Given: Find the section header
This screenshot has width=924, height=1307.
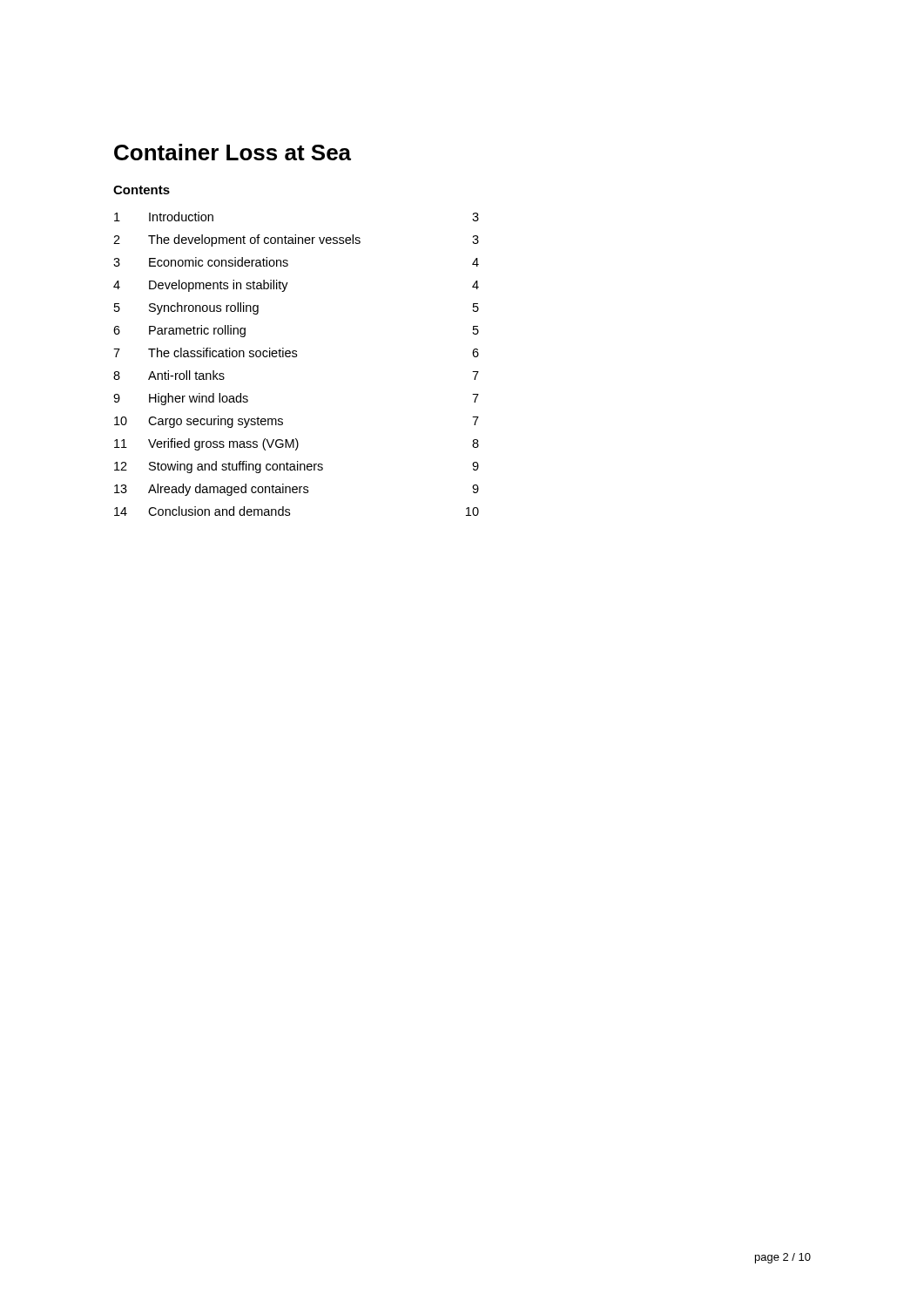Looking at the screenshot, I should click(142, 190).
